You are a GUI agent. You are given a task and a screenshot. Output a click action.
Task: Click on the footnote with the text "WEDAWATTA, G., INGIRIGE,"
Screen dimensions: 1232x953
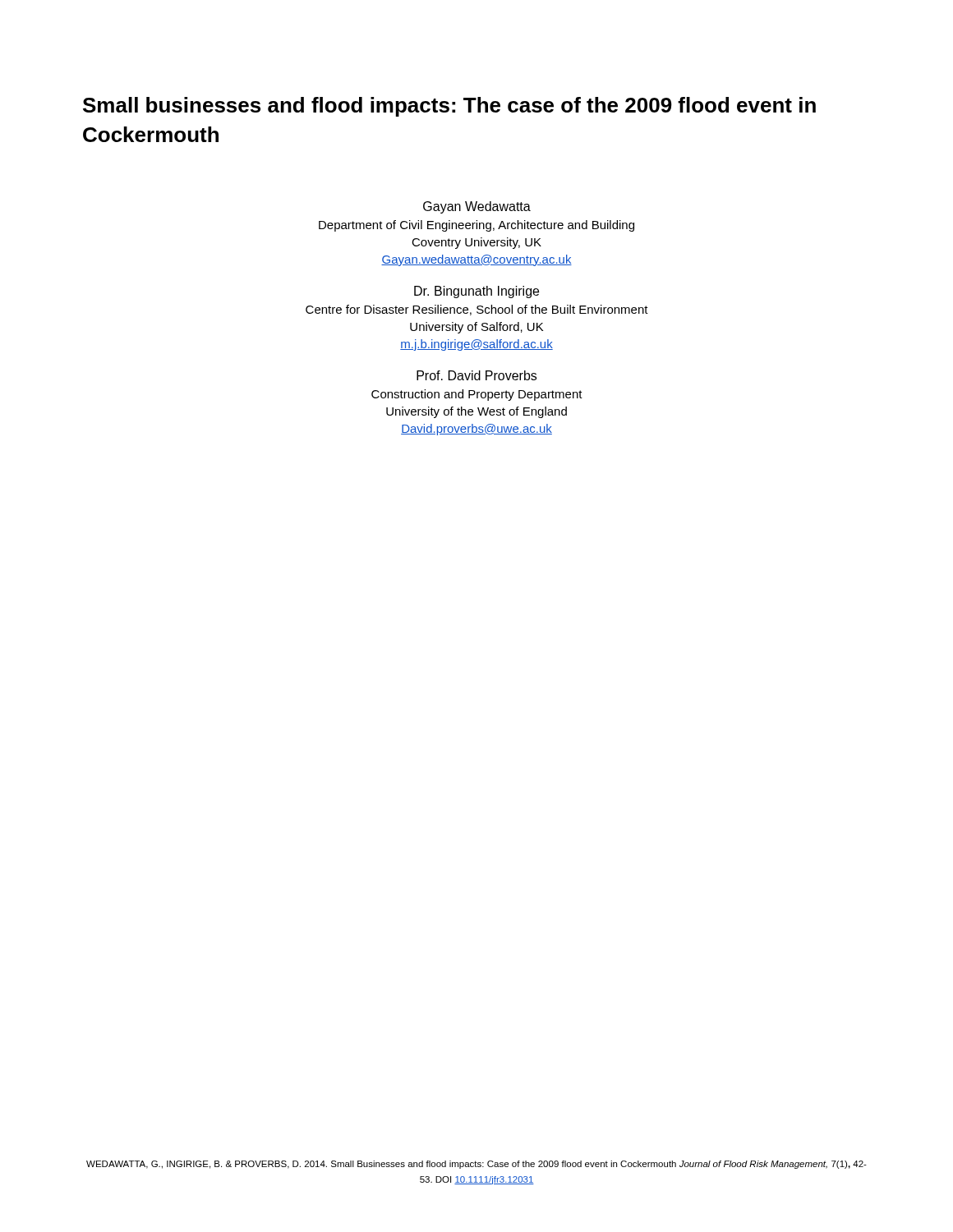pos(476,1172)
